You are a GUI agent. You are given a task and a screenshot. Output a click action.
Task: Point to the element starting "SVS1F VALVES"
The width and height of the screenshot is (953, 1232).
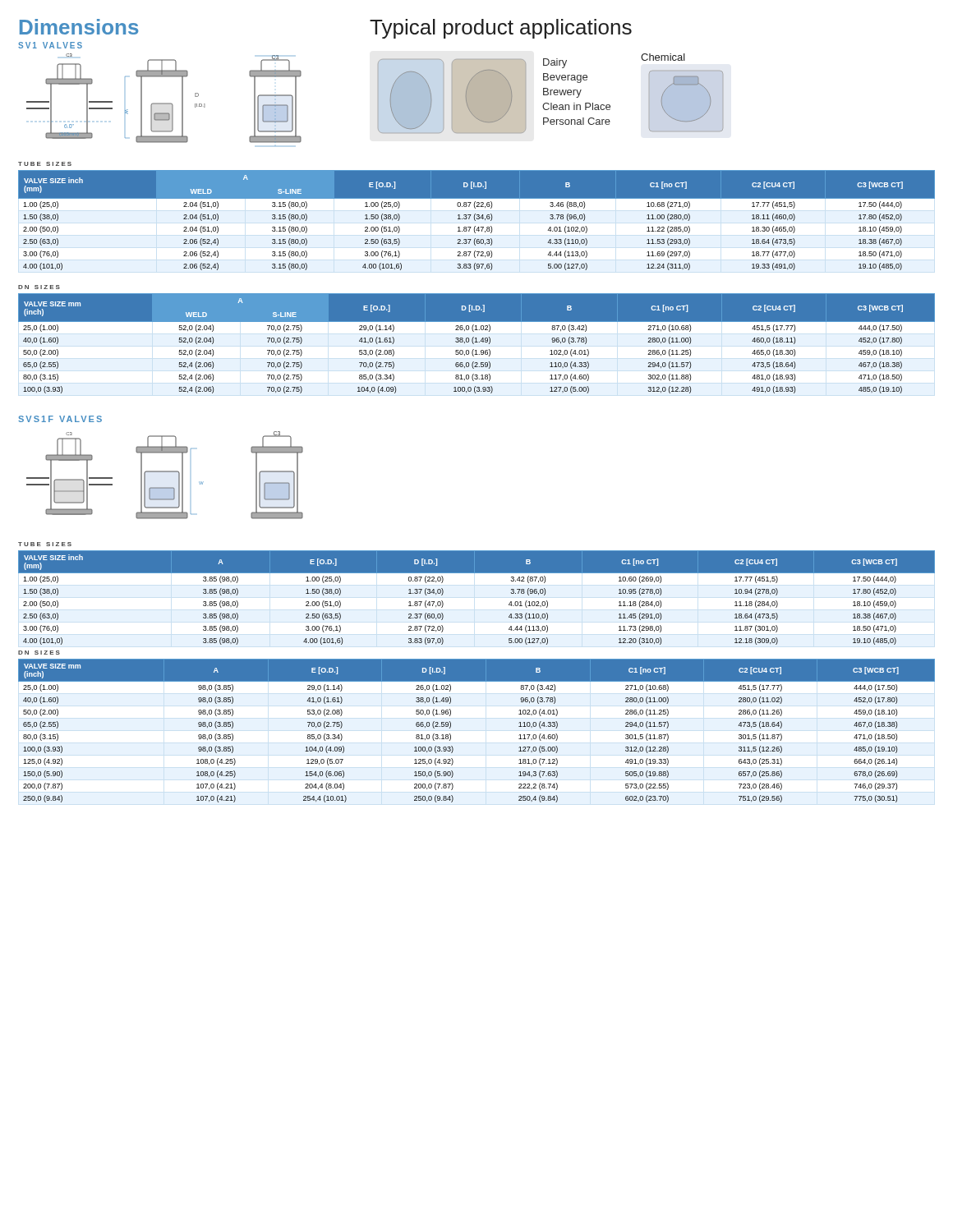pos(61,419)
